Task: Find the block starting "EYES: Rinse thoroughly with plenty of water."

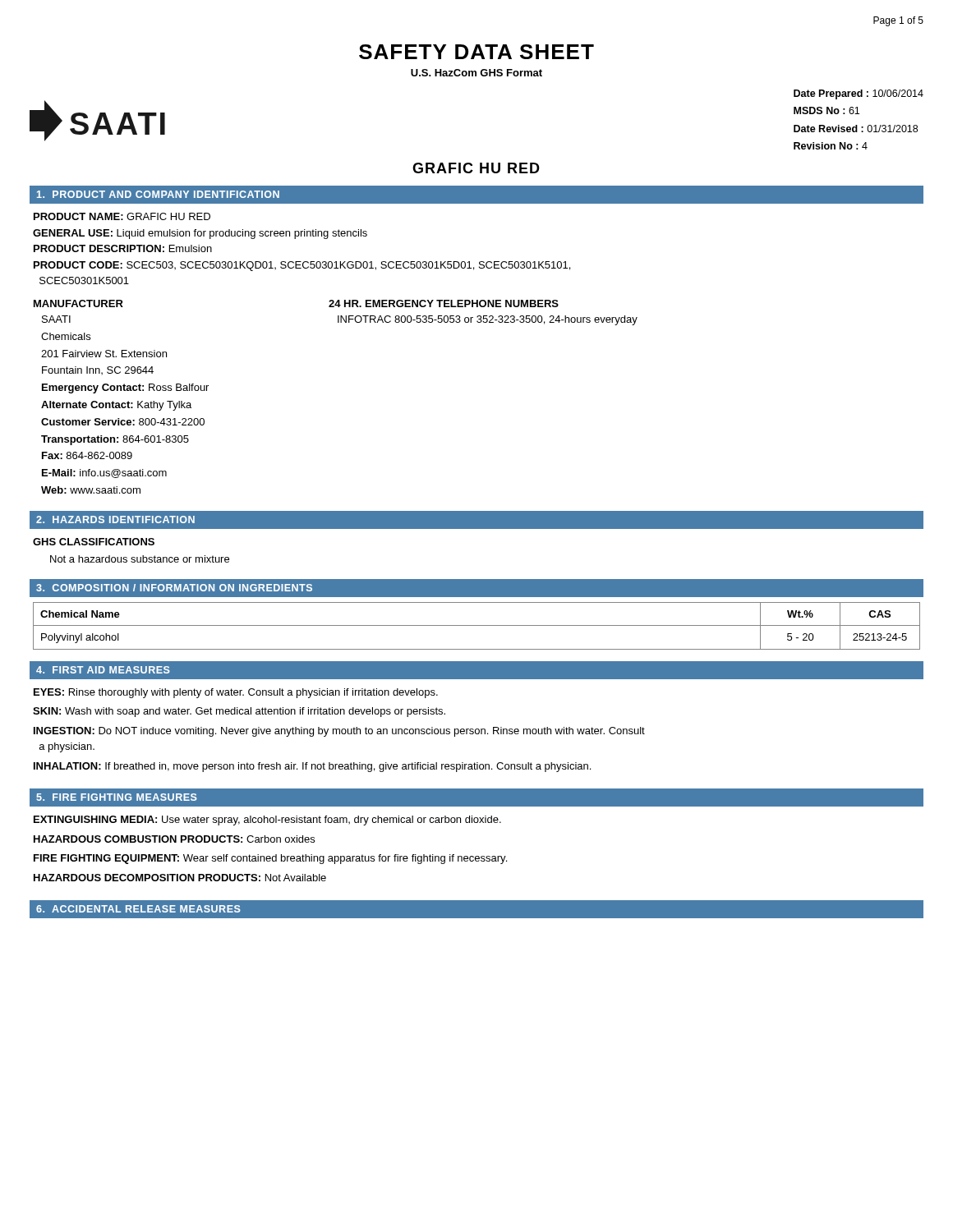Action: (x=236, y=693)
